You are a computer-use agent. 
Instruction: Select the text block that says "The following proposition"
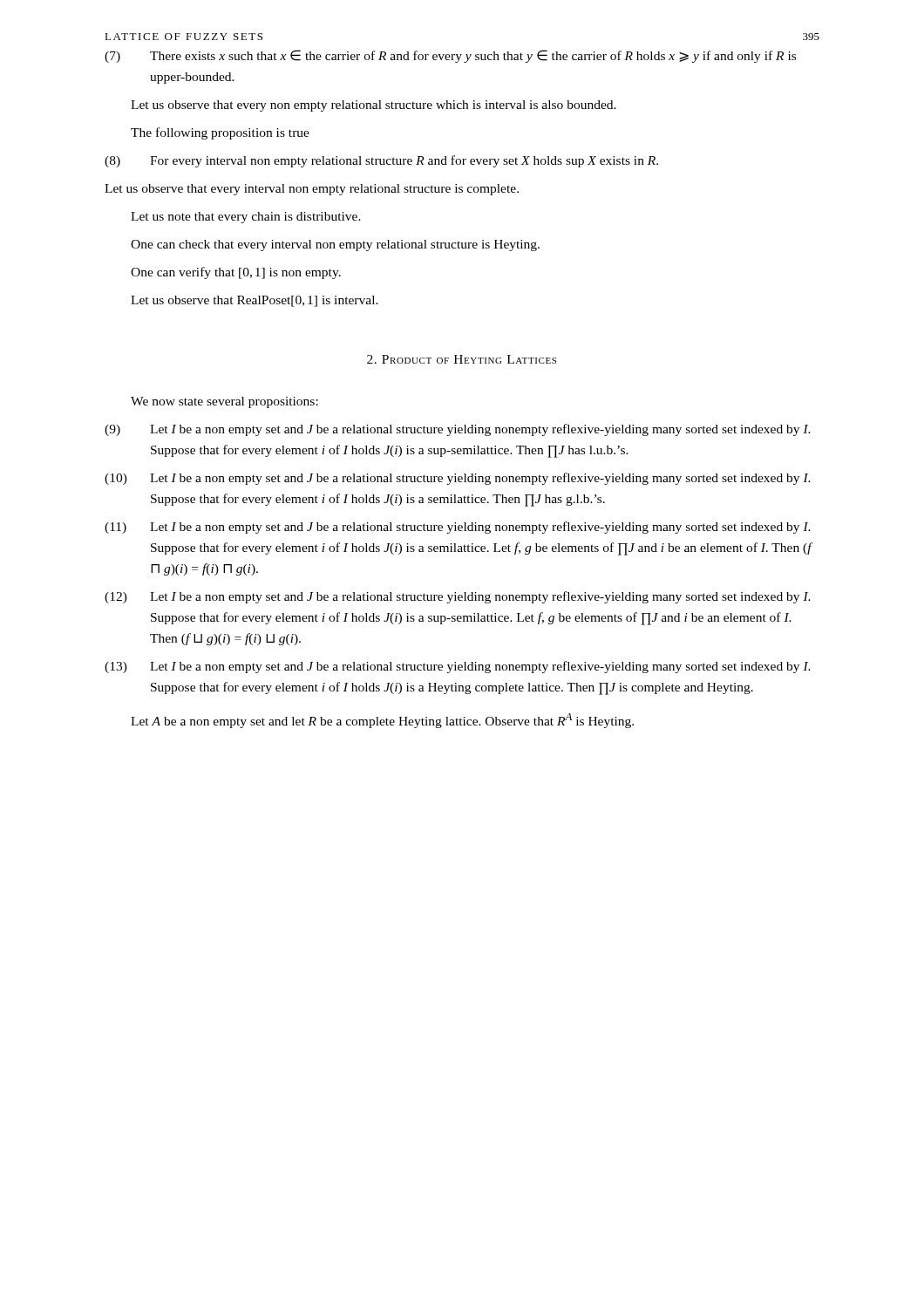point(220,132)
